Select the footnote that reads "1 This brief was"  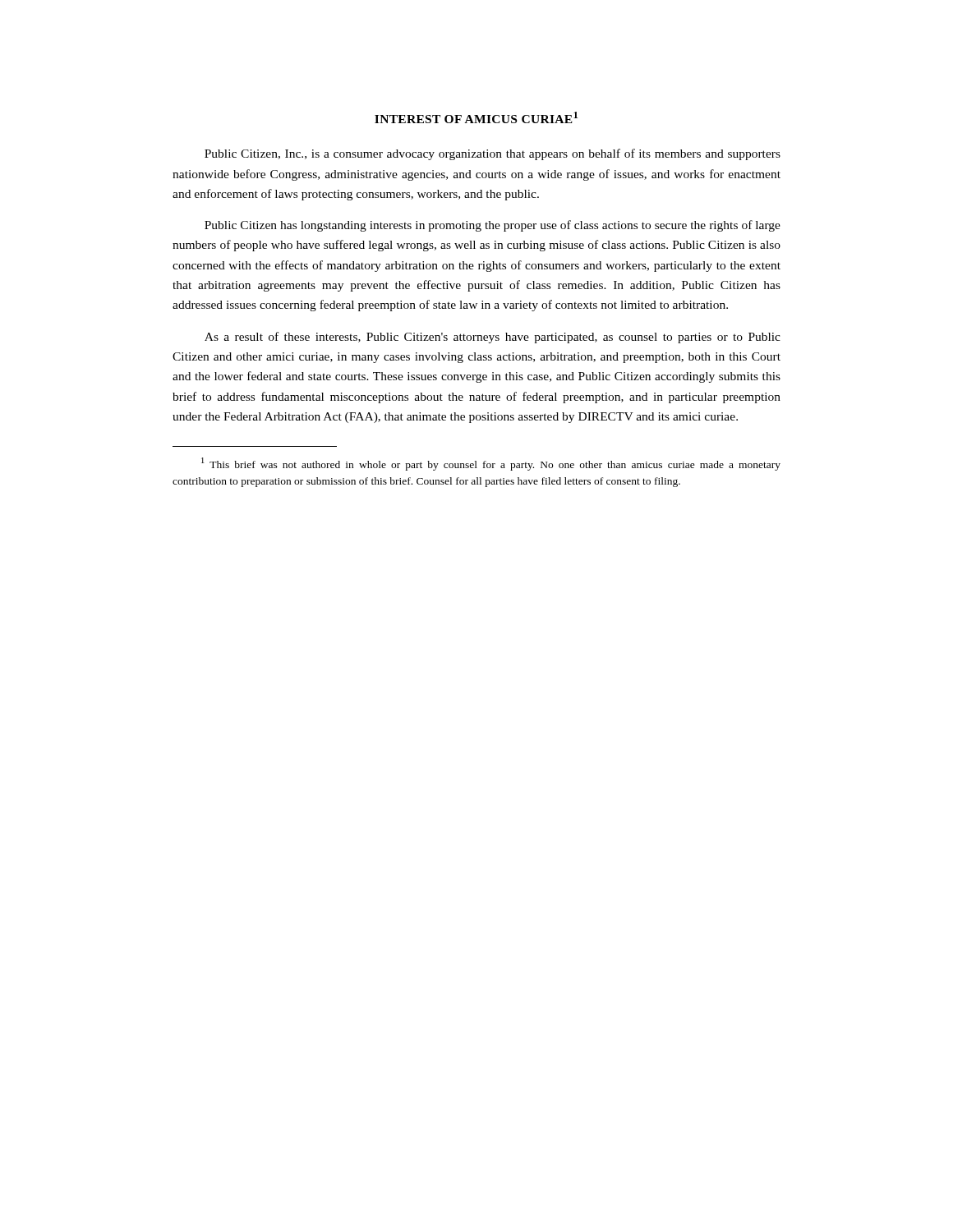tap(476, 471)
